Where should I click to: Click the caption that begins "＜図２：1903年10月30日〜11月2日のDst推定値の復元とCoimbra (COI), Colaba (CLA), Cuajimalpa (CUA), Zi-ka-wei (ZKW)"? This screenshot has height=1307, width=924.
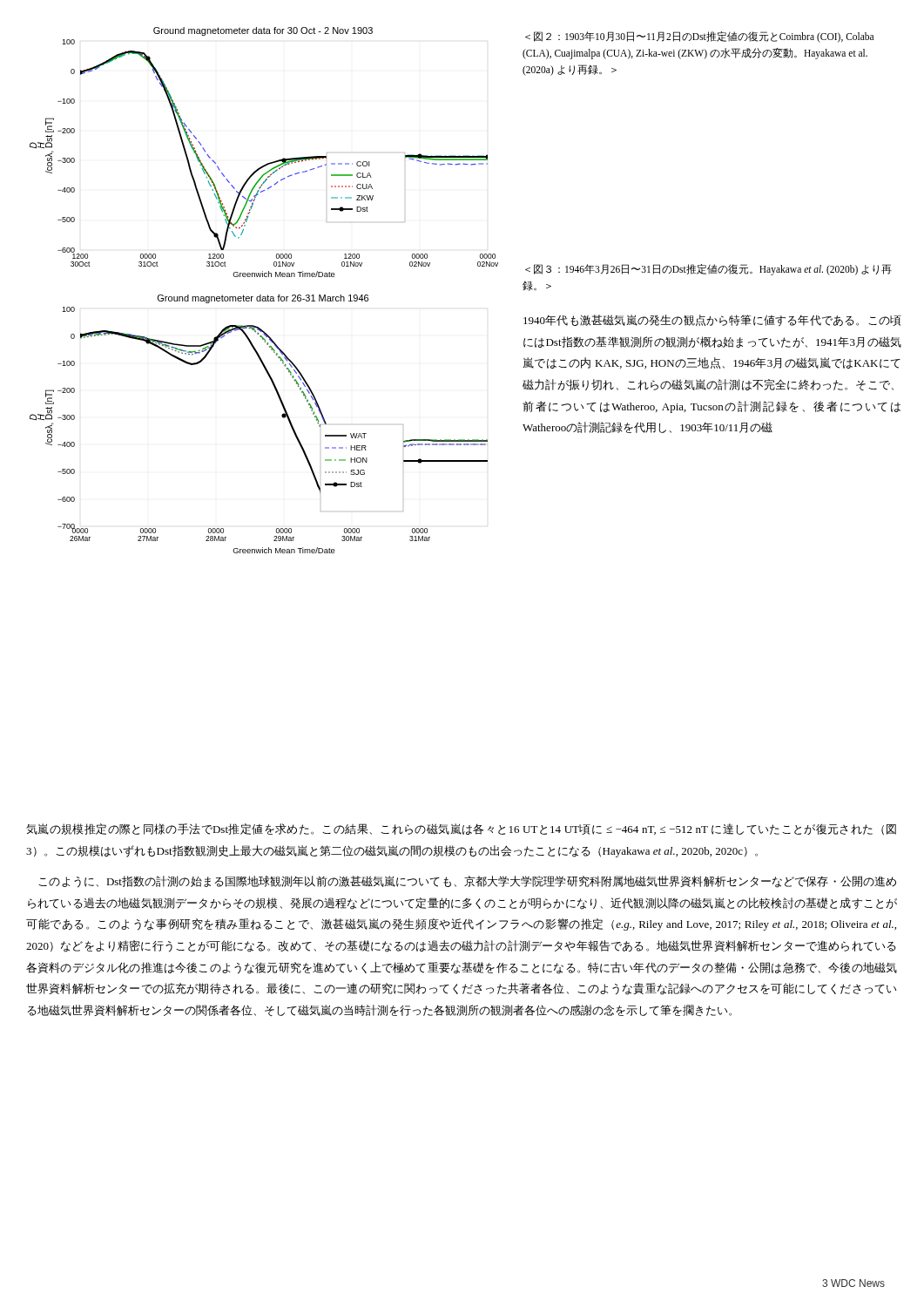(x=698, y=53)
